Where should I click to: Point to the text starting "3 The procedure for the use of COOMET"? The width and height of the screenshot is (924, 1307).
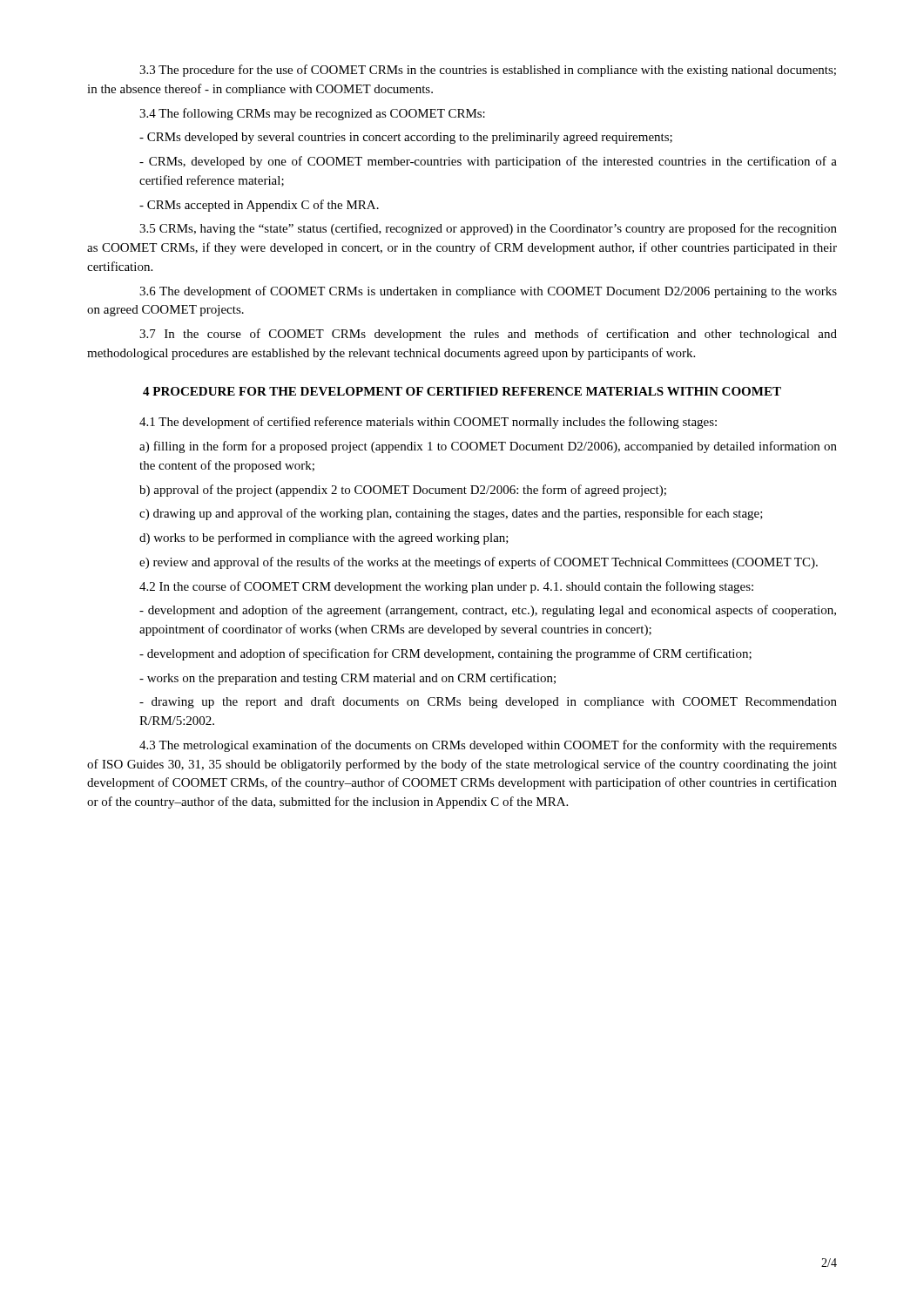[x=462, y=80]
